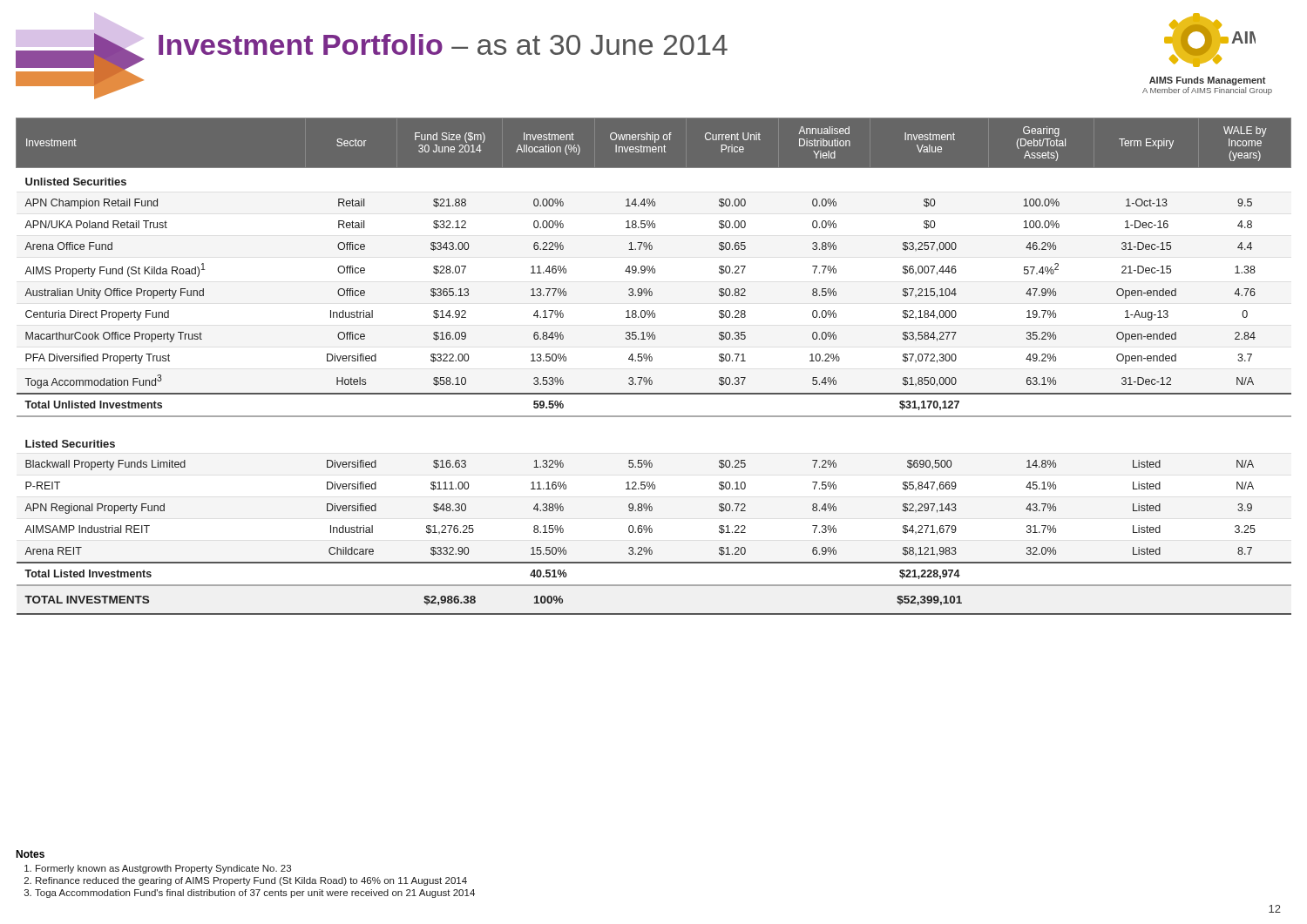This screenshot has height=924, width=1307.
Task: Click on the logo
Action: click(x=1207, y=52)
